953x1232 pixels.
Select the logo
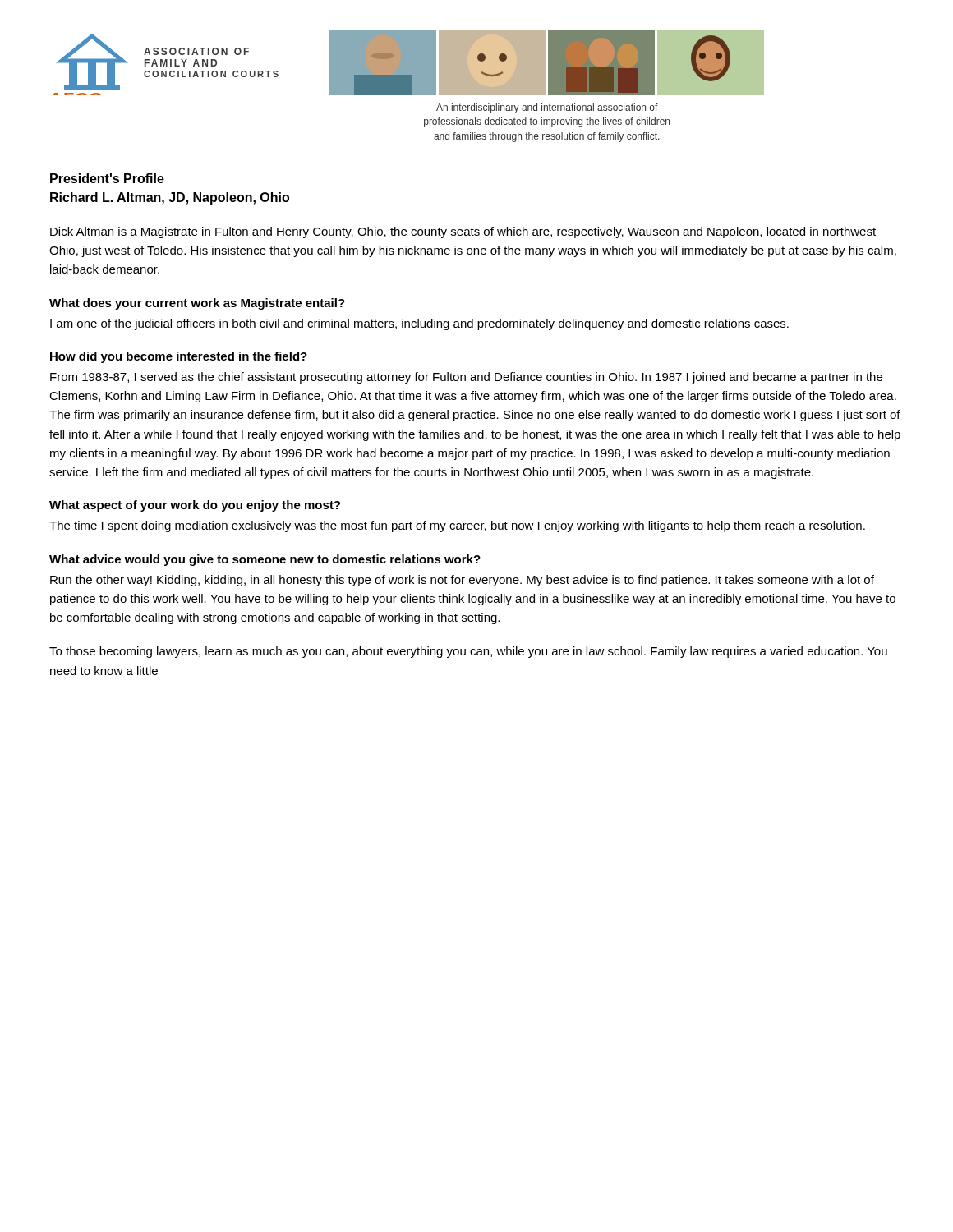[x=165, y=62]
